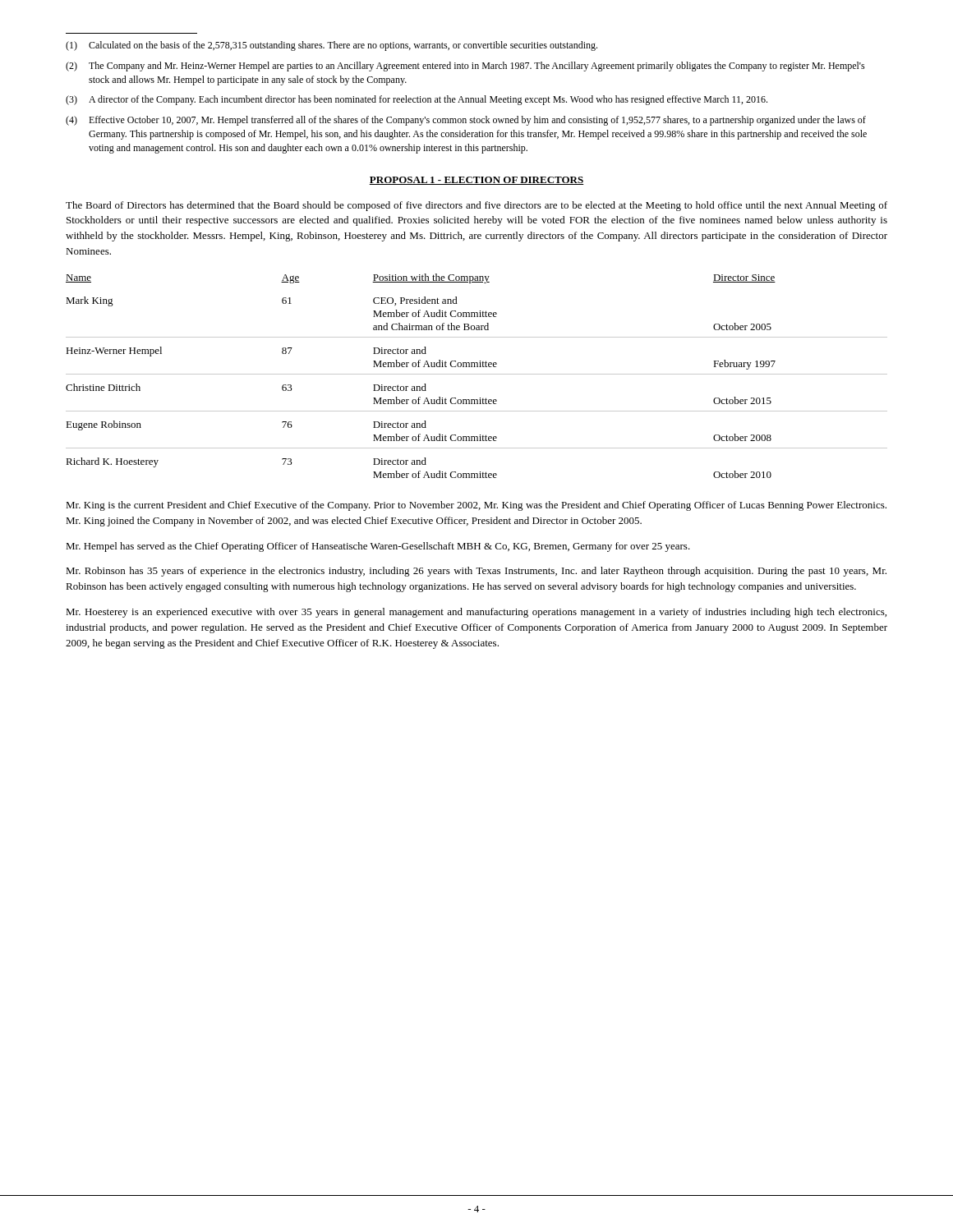Image resolution: width=953 pixels, height=1232 pixels.
Task: Locate the region starting "Mr. Hempel has served as"
Action: pyautogui.click(x=476, y=546)
